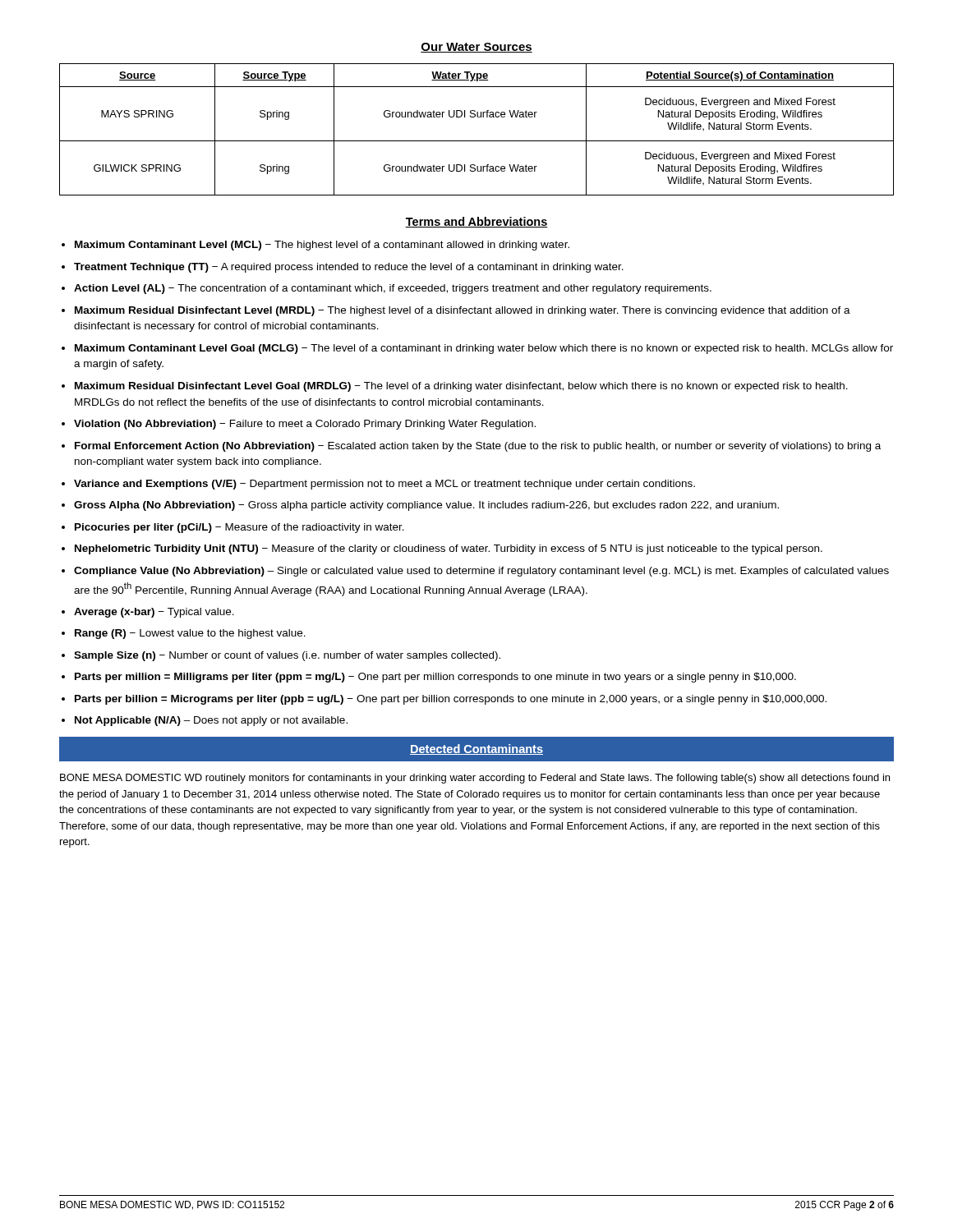Select the section header that reads "Detected Contaminants"
Screen dimensions: 1232x953
(476, 749)
